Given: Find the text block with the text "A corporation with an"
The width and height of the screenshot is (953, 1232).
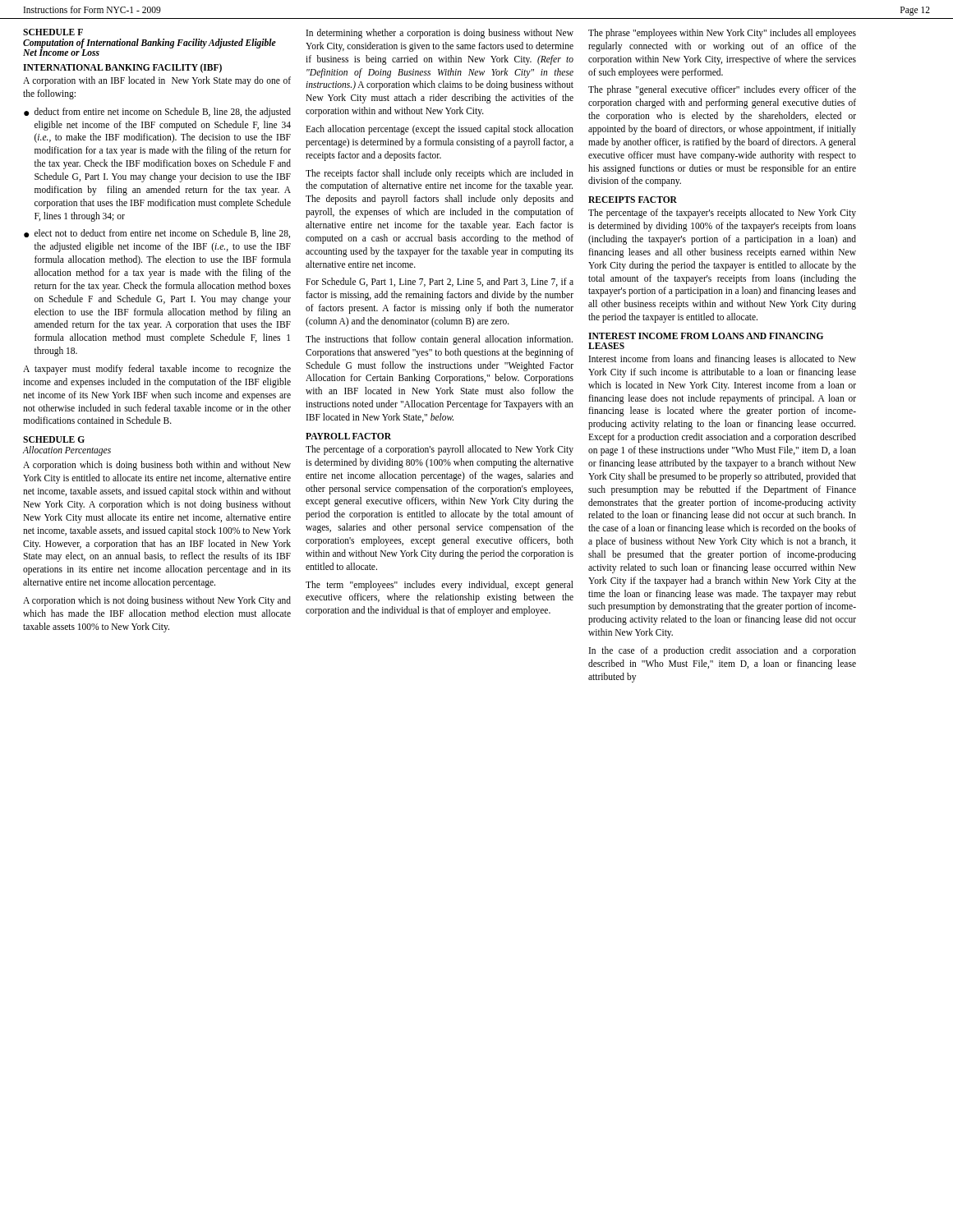Looking at the screenshot, I should [157, 87].
